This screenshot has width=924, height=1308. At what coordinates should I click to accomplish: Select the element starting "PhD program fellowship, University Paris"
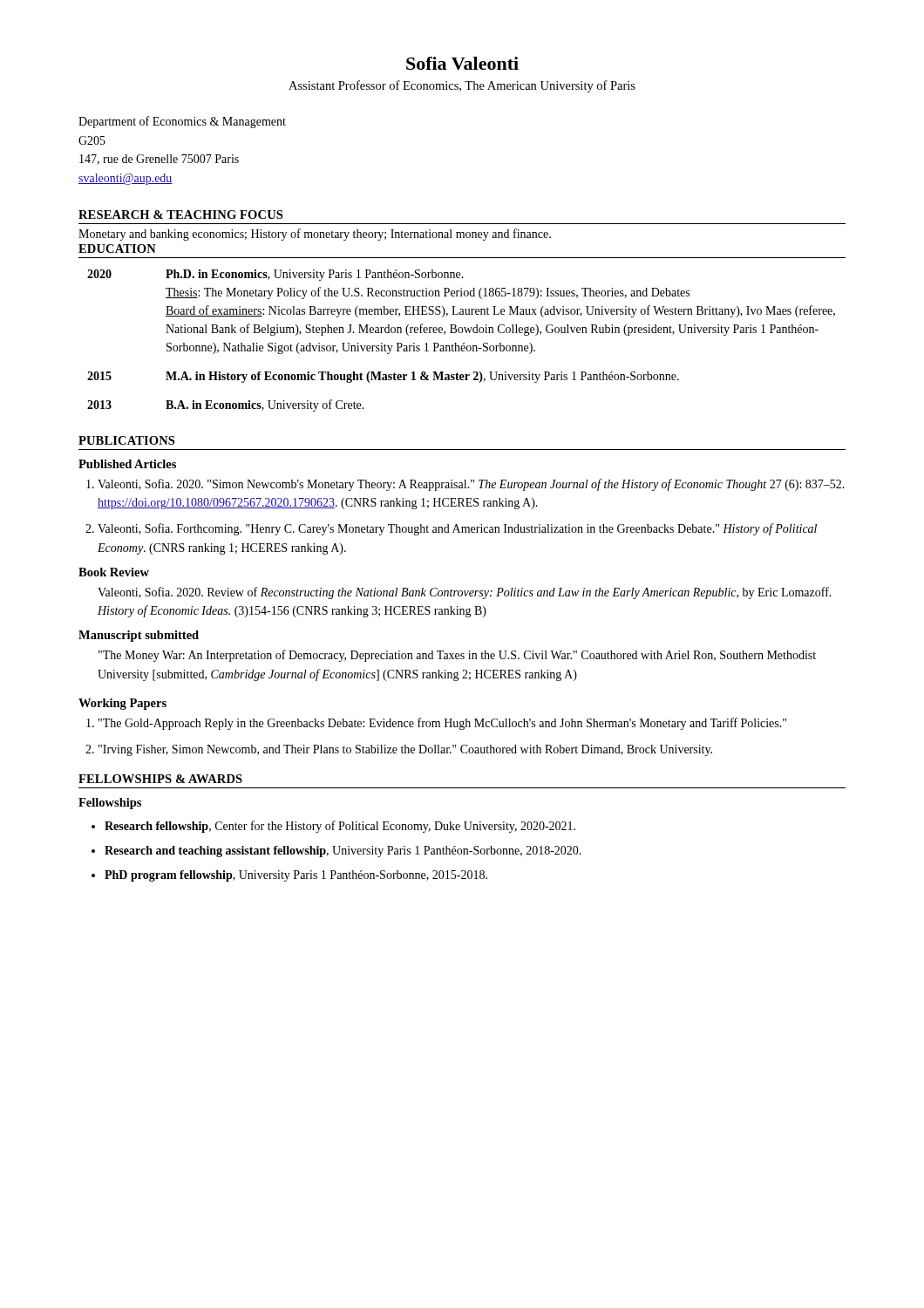point(296,875)
